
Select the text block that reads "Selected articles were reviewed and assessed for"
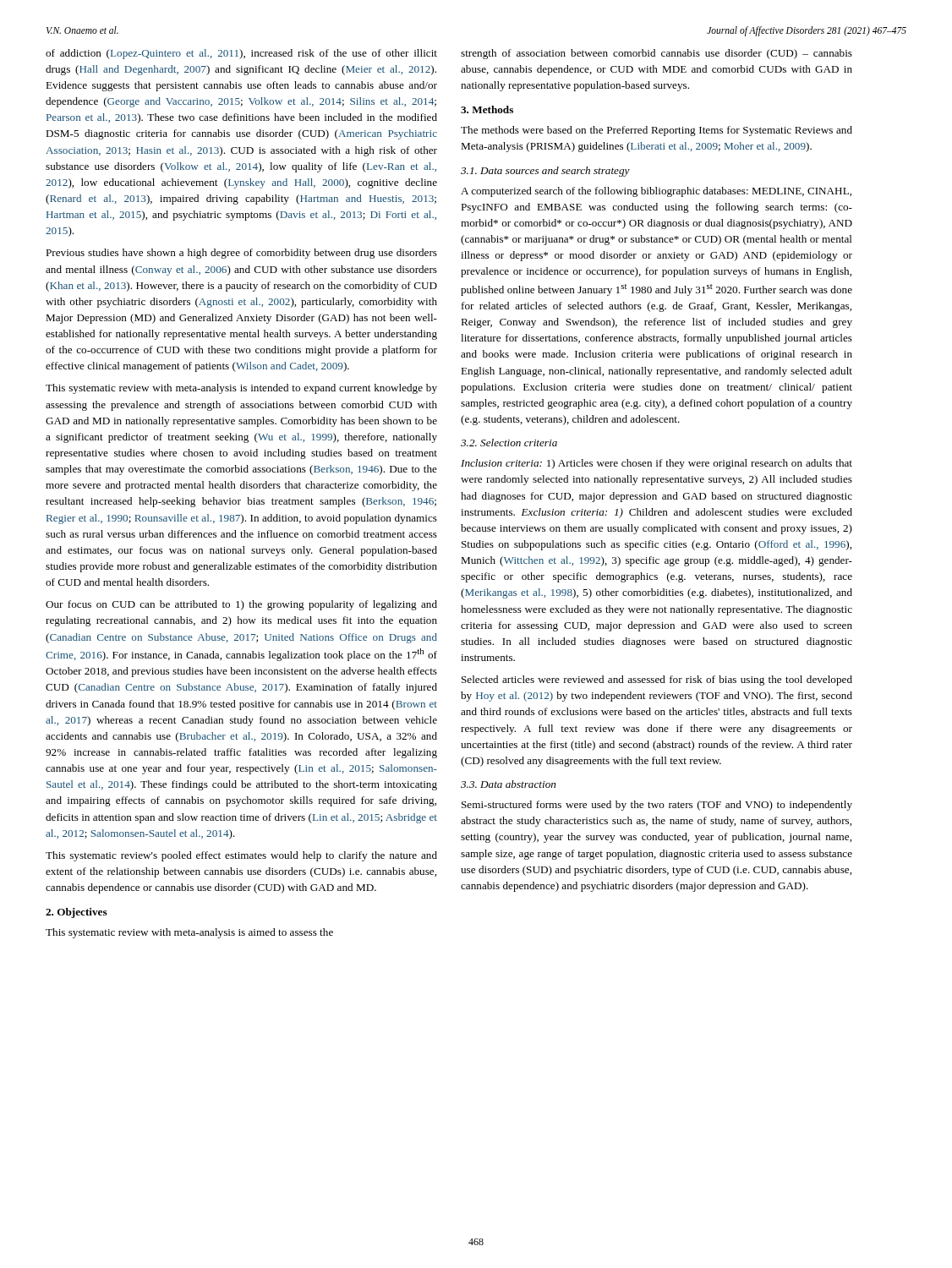[x=656, y=720]
